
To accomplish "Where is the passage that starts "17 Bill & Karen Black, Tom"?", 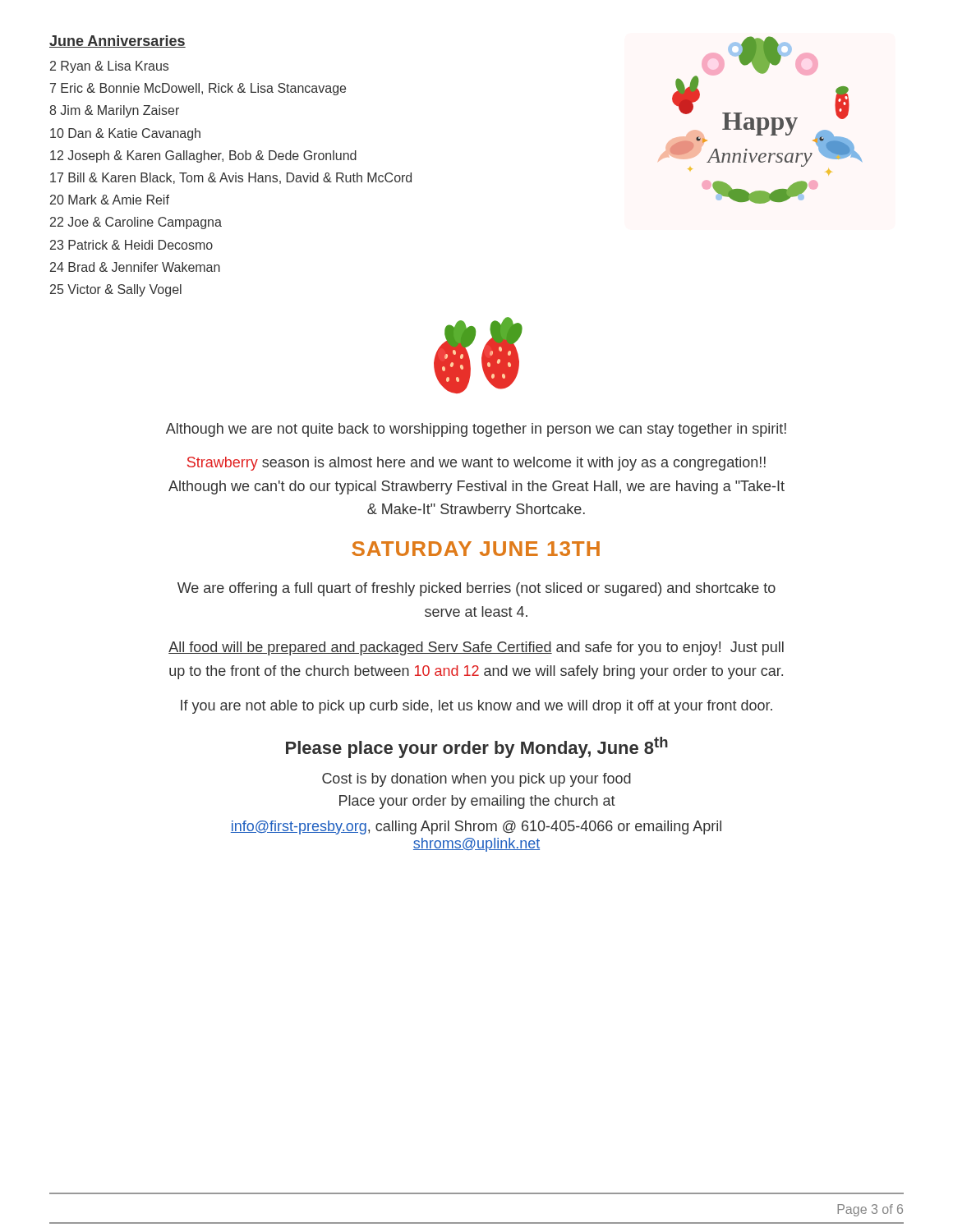I will coord(231,178).
